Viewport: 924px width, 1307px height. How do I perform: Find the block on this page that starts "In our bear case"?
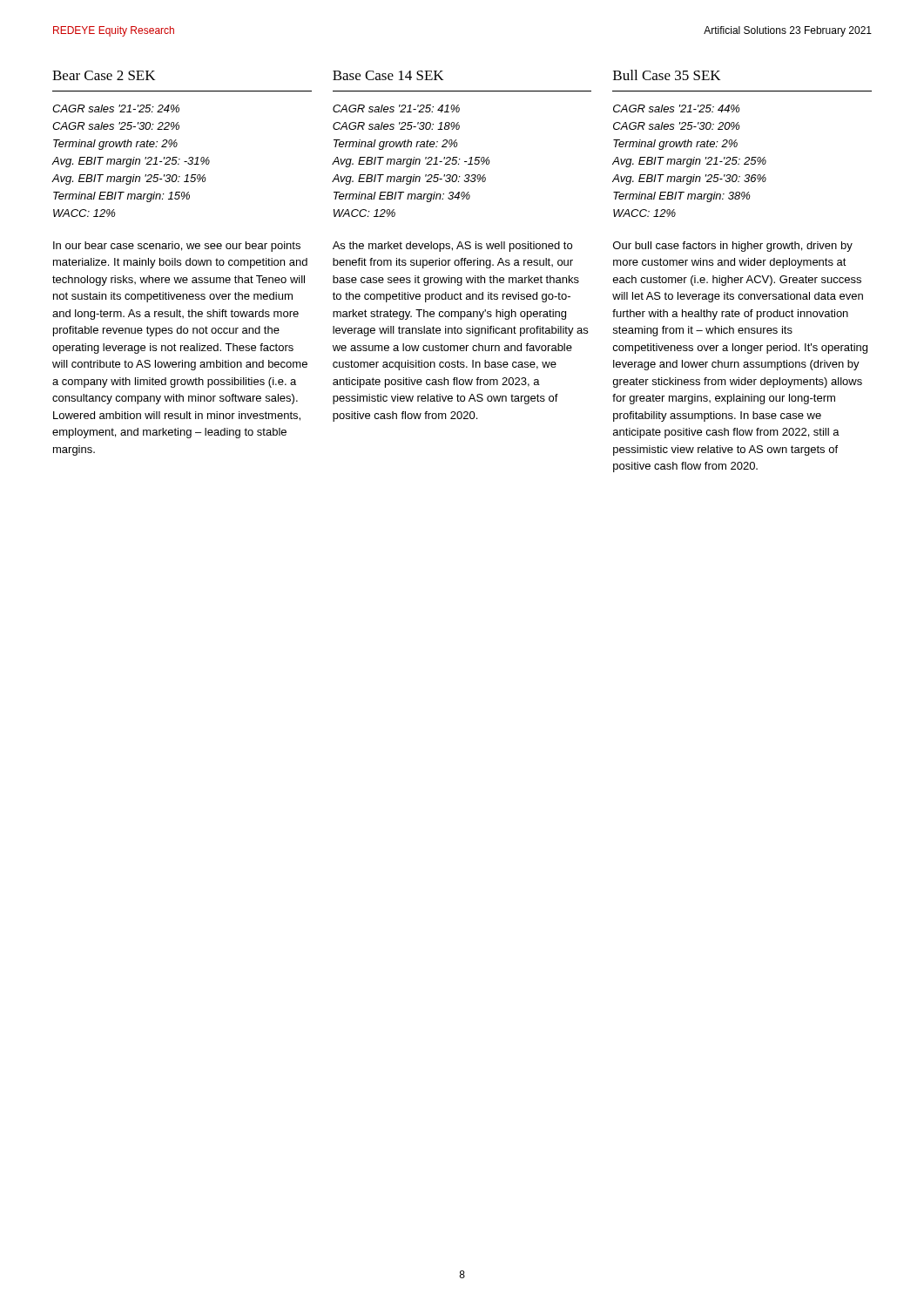(180, 347)
